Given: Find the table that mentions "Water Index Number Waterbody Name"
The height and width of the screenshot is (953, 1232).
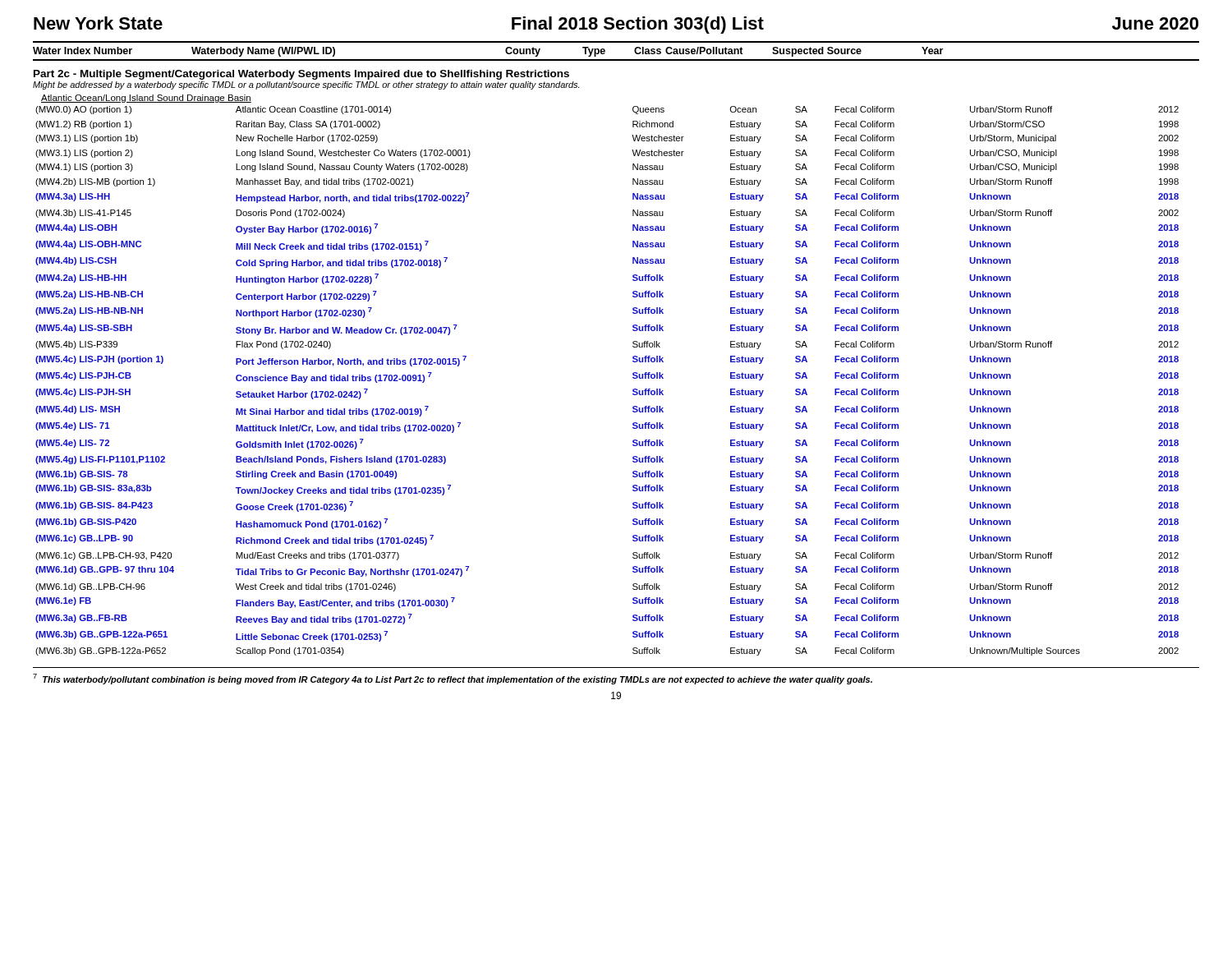Looking at the screenshot, I should [x=616, y=51].
